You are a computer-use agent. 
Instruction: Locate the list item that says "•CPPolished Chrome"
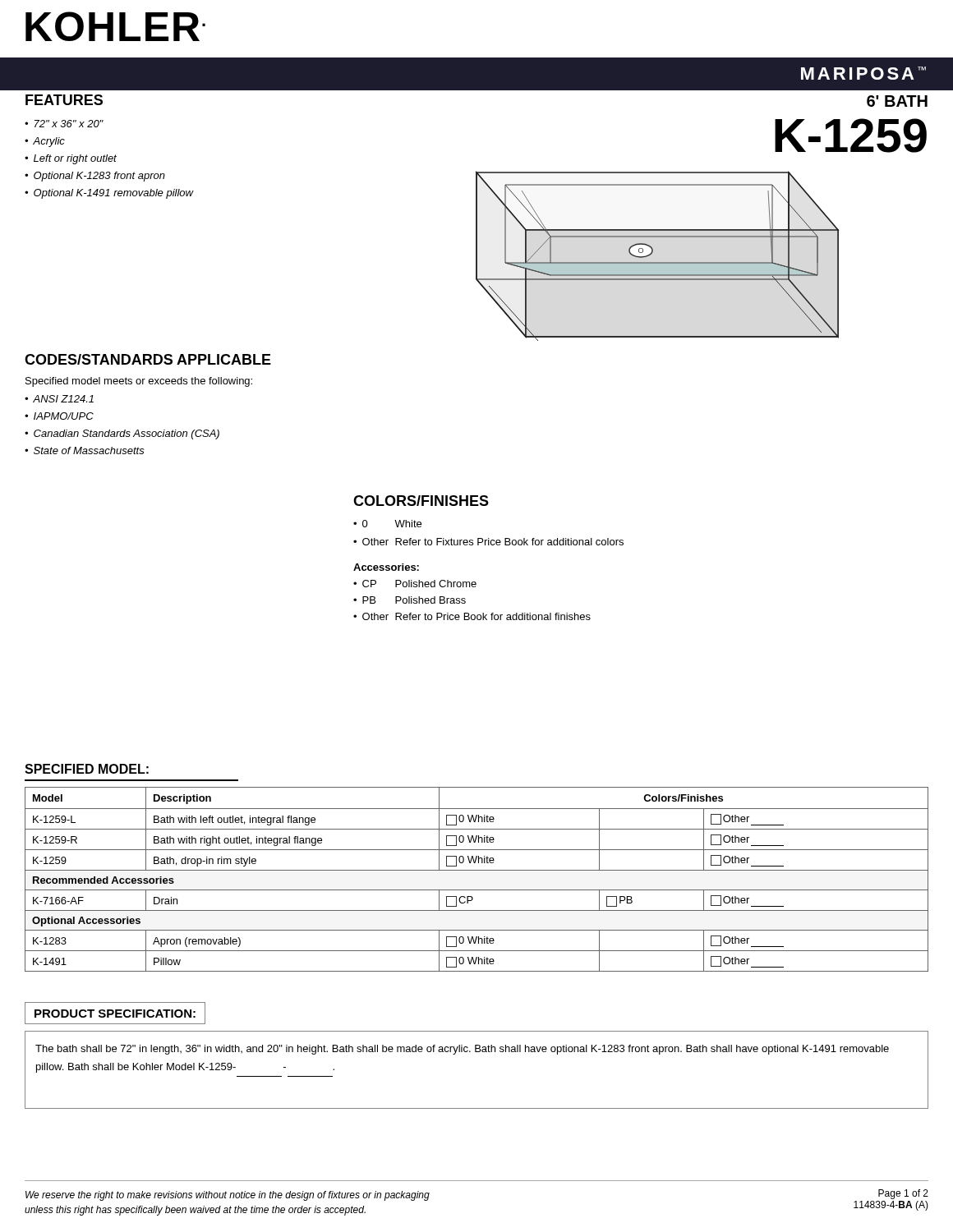(415, 584)
